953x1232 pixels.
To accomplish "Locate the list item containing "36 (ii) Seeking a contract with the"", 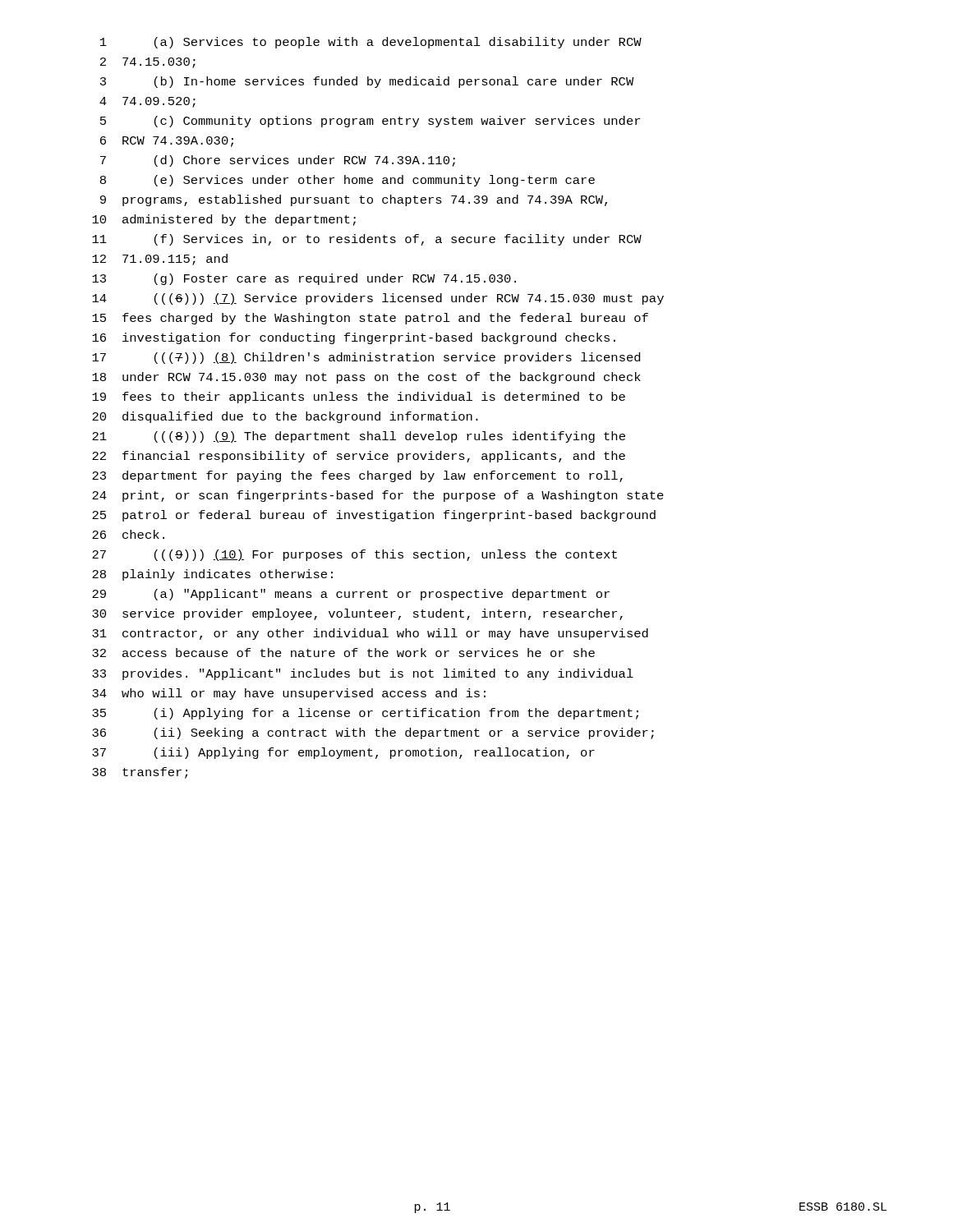I will (476, 733).
